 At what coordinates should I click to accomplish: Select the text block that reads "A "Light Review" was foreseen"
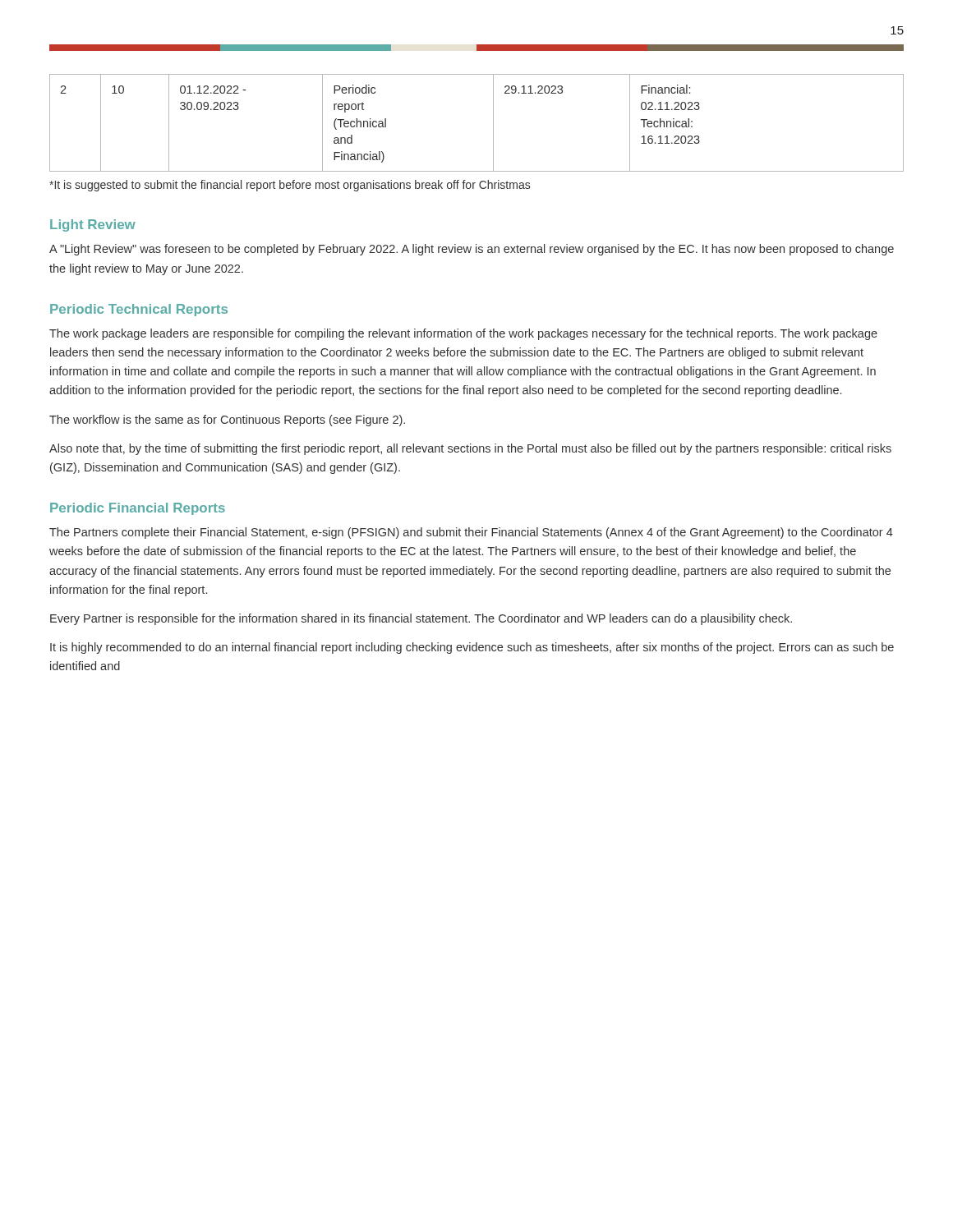click(x=472, y=259)
